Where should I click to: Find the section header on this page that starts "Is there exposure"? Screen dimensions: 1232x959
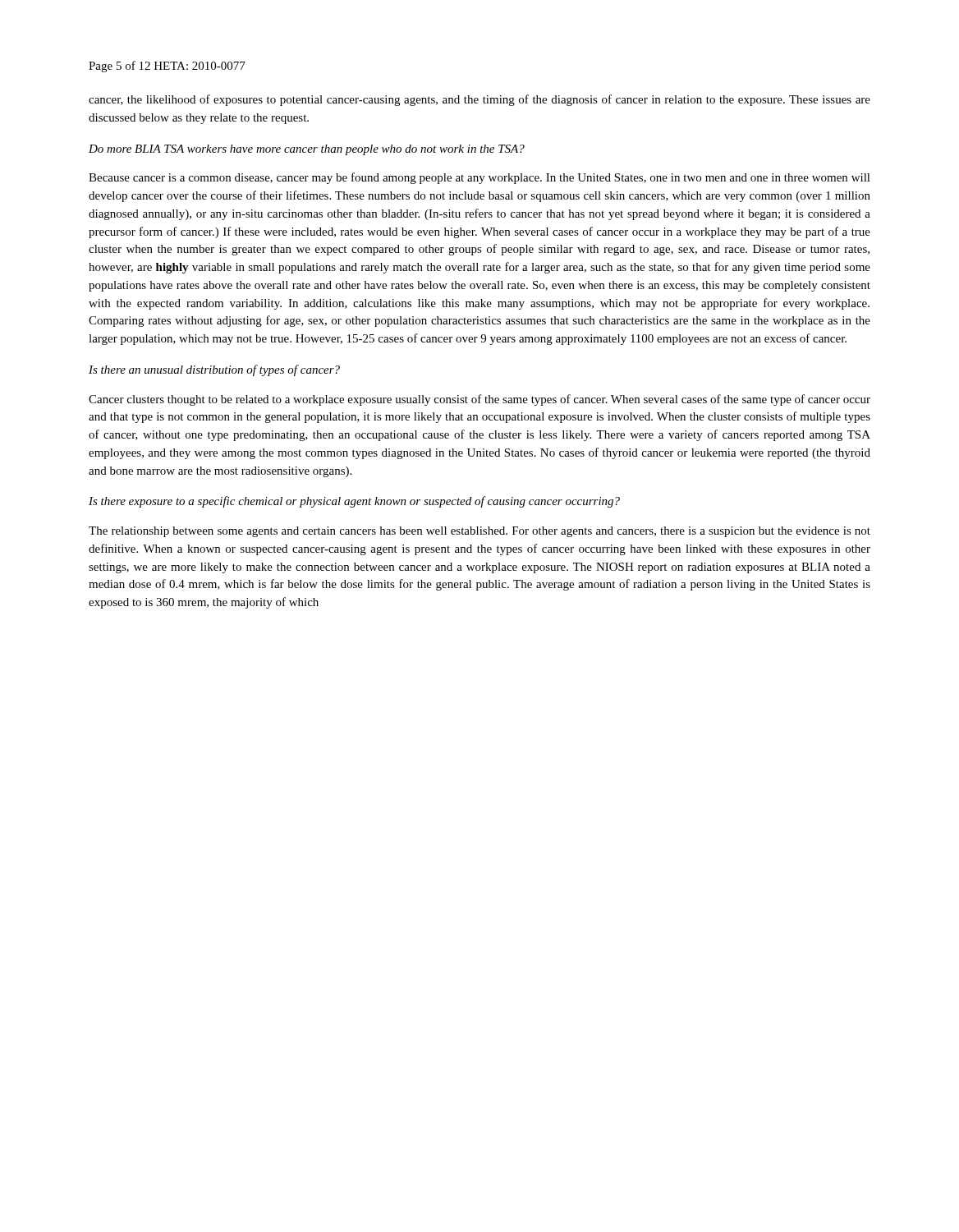354,501
